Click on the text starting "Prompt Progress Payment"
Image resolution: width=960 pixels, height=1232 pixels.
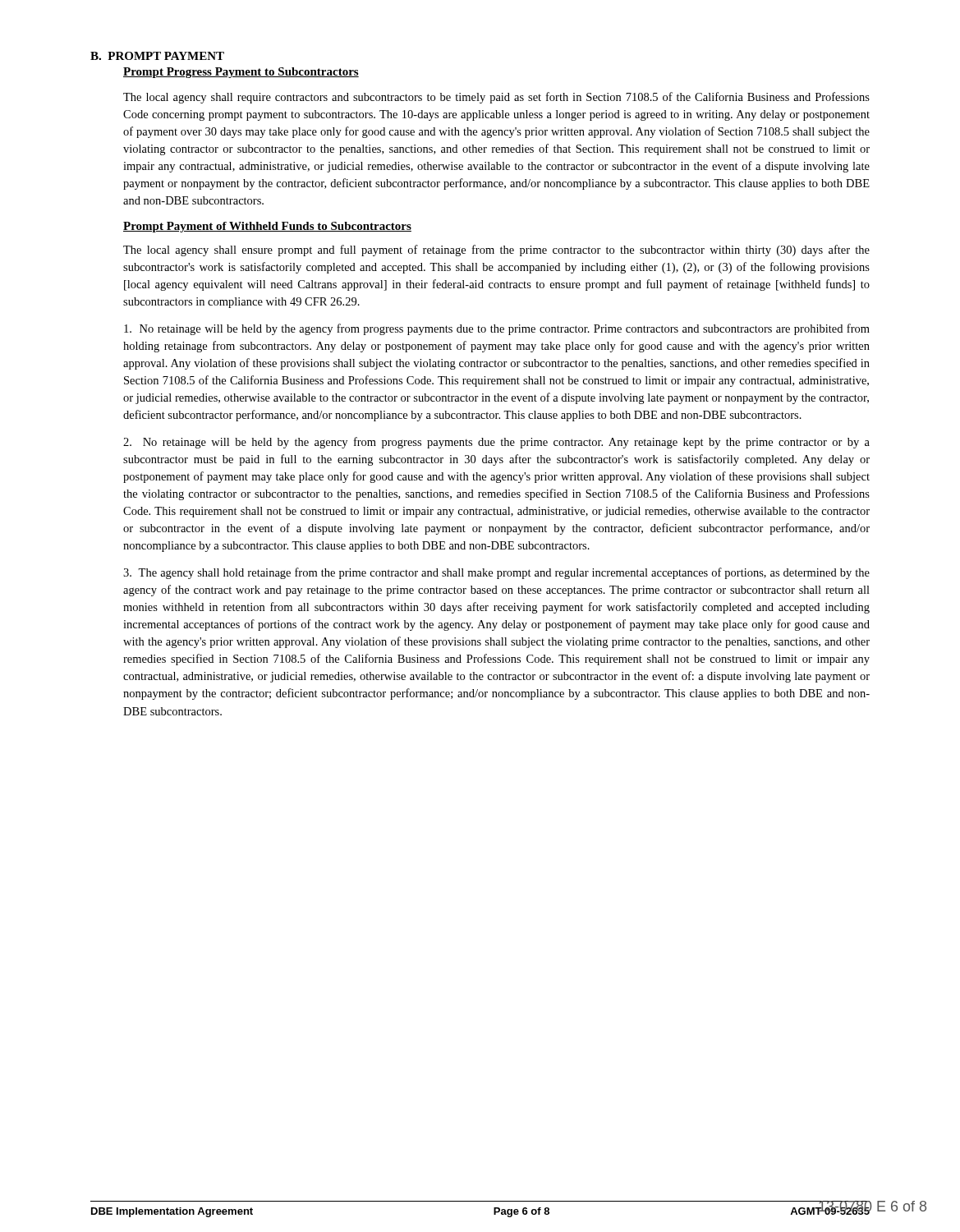[x=241, y=71]
